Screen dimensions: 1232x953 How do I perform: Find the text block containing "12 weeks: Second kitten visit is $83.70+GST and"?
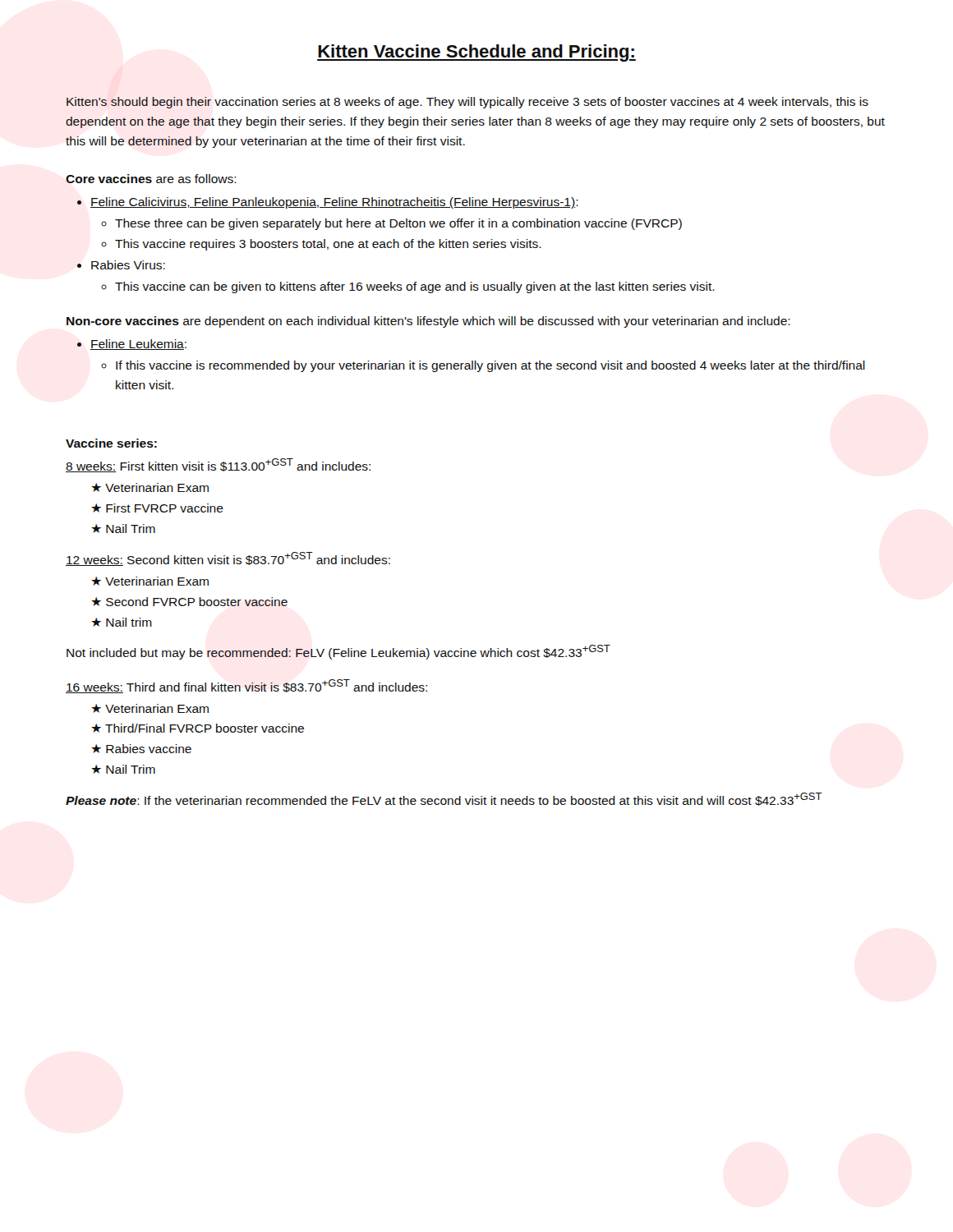(228, 558)
